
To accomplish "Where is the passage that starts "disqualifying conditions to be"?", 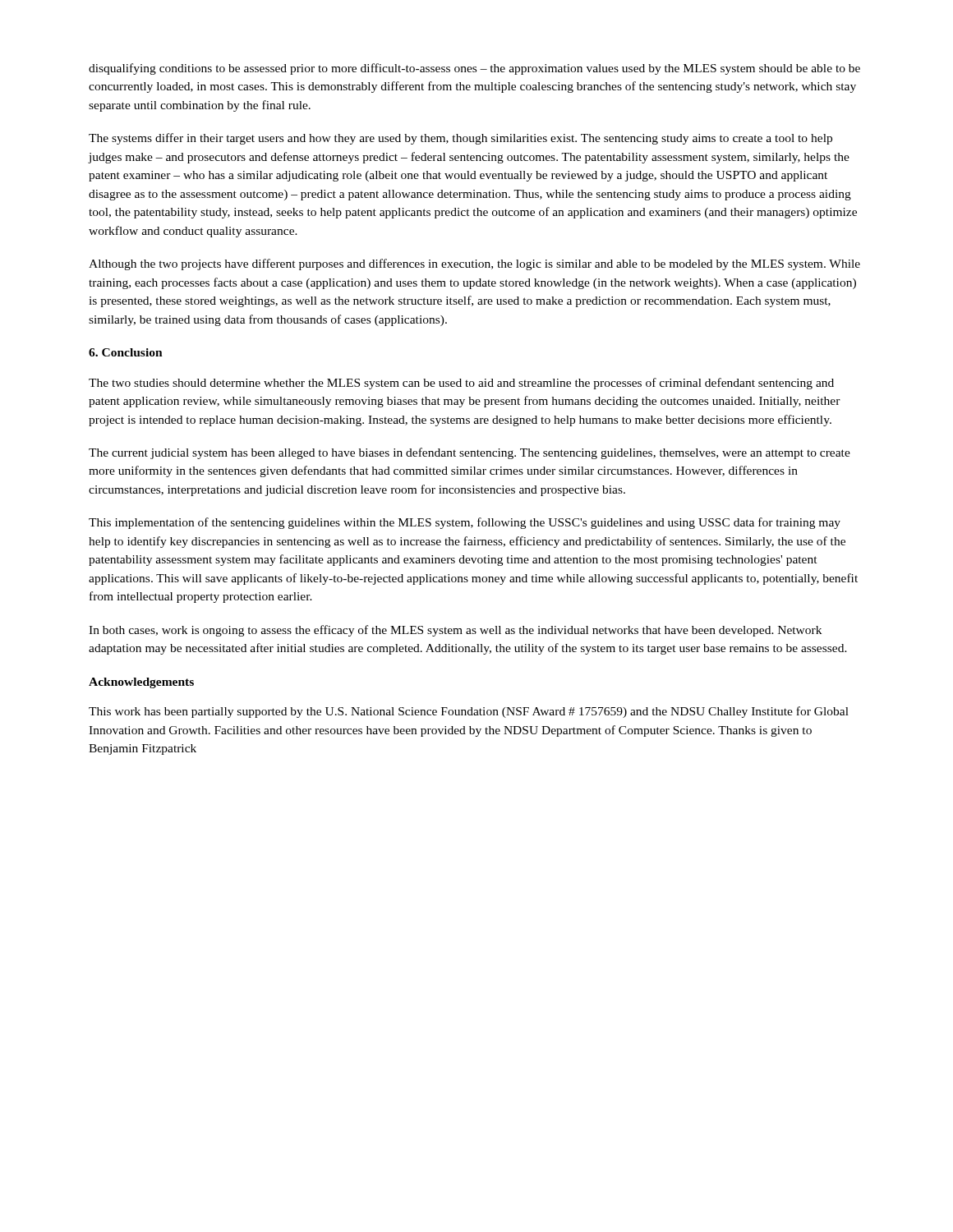I will pos(475,86).
